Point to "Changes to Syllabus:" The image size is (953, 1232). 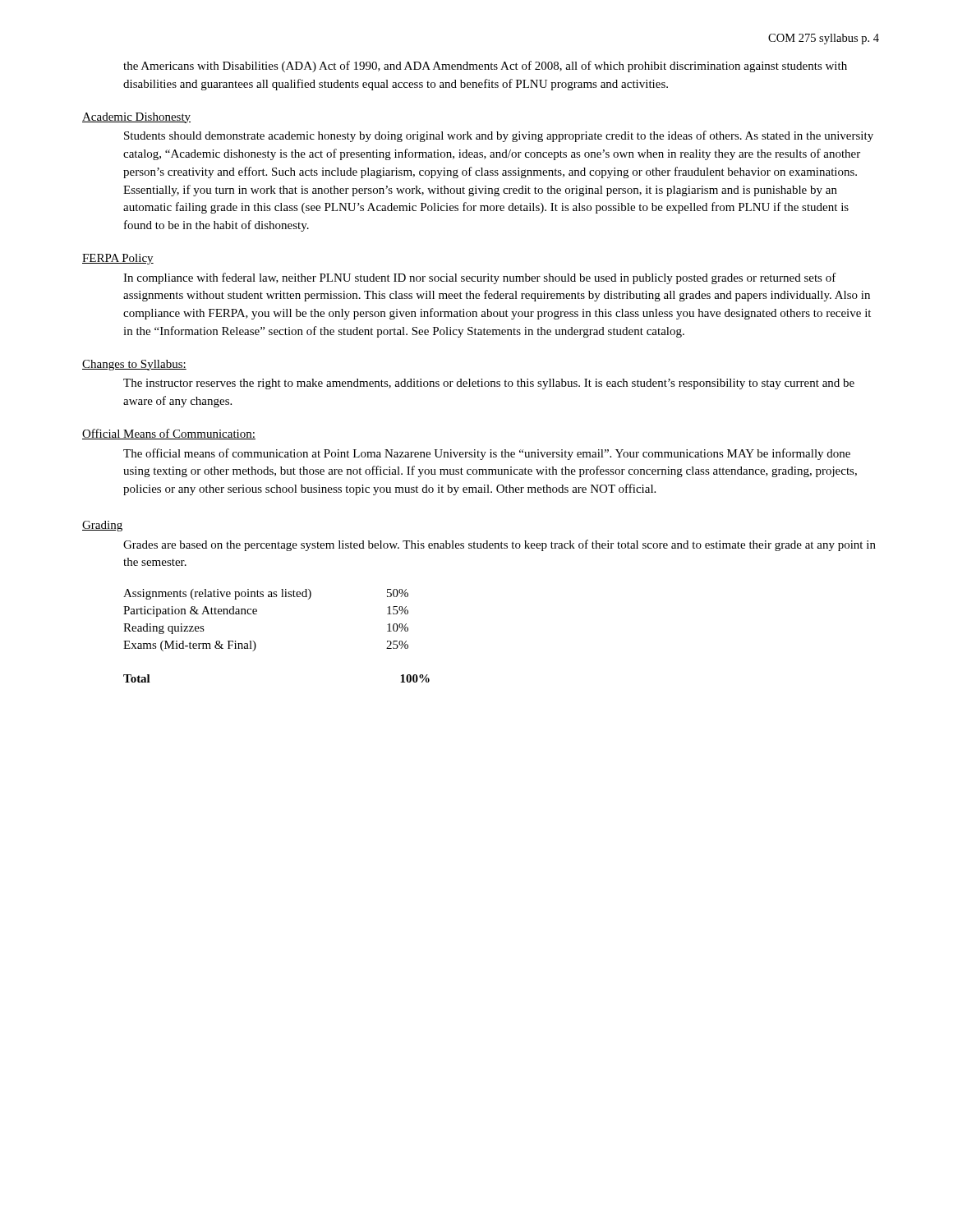click(x=134, y=365)
